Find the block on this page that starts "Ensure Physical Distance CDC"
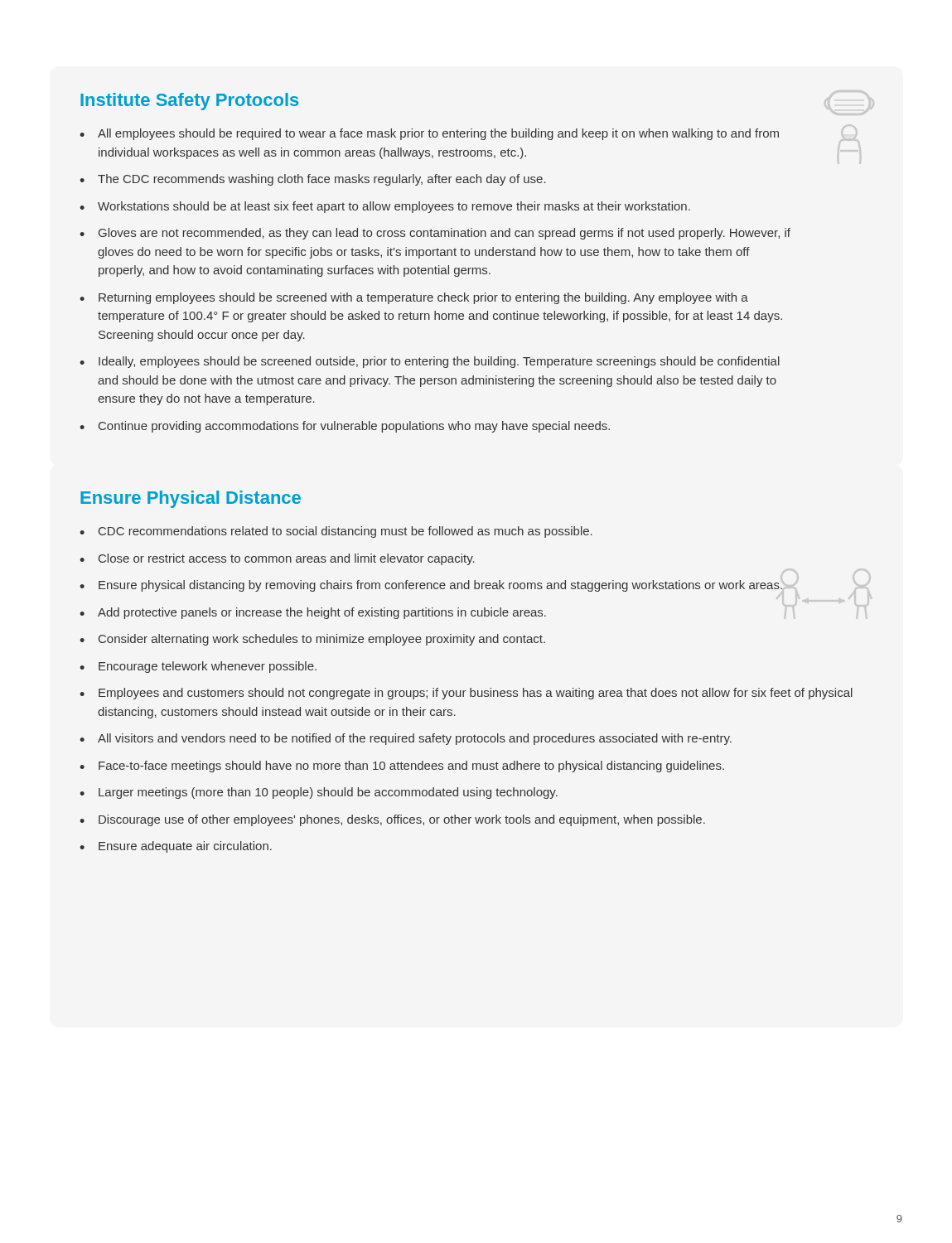952x1243 pixels. 191,499
